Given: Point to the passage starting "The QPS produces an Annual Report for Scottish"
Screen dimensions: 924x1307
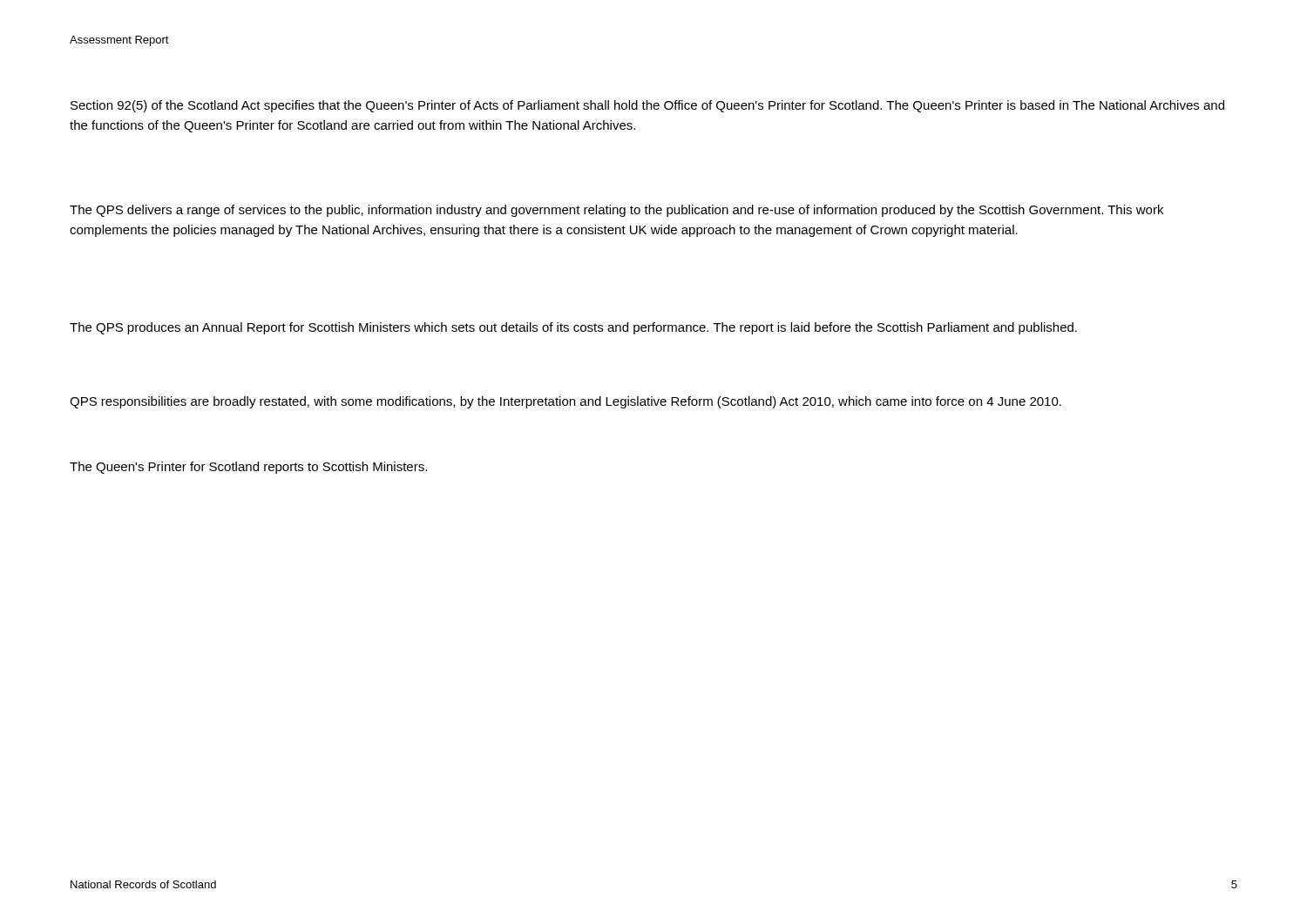Looking at the screenshot, I should [x=574, y=327].
